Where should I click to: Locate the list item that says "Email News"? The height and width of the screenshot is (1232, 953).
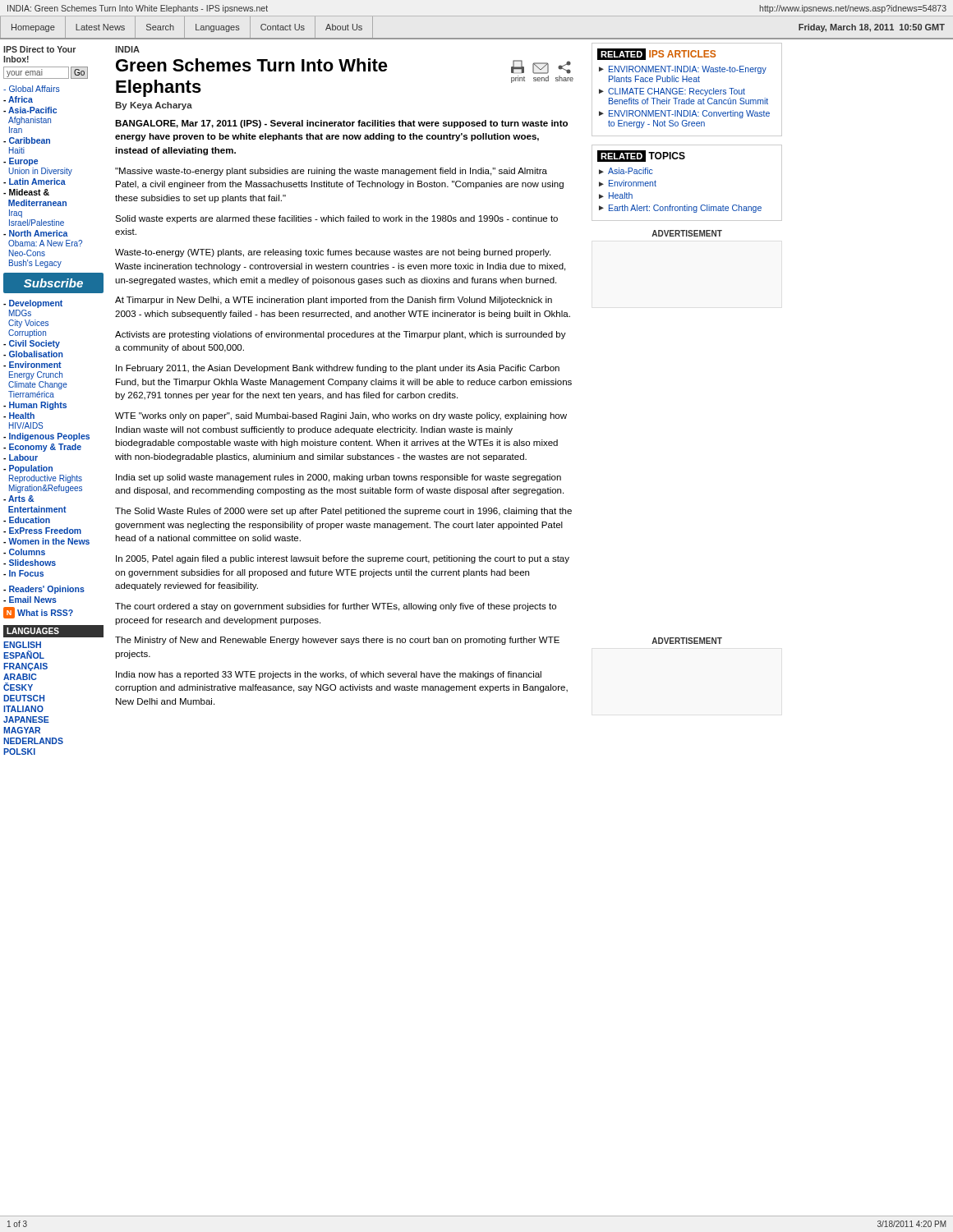pos(30,600)
